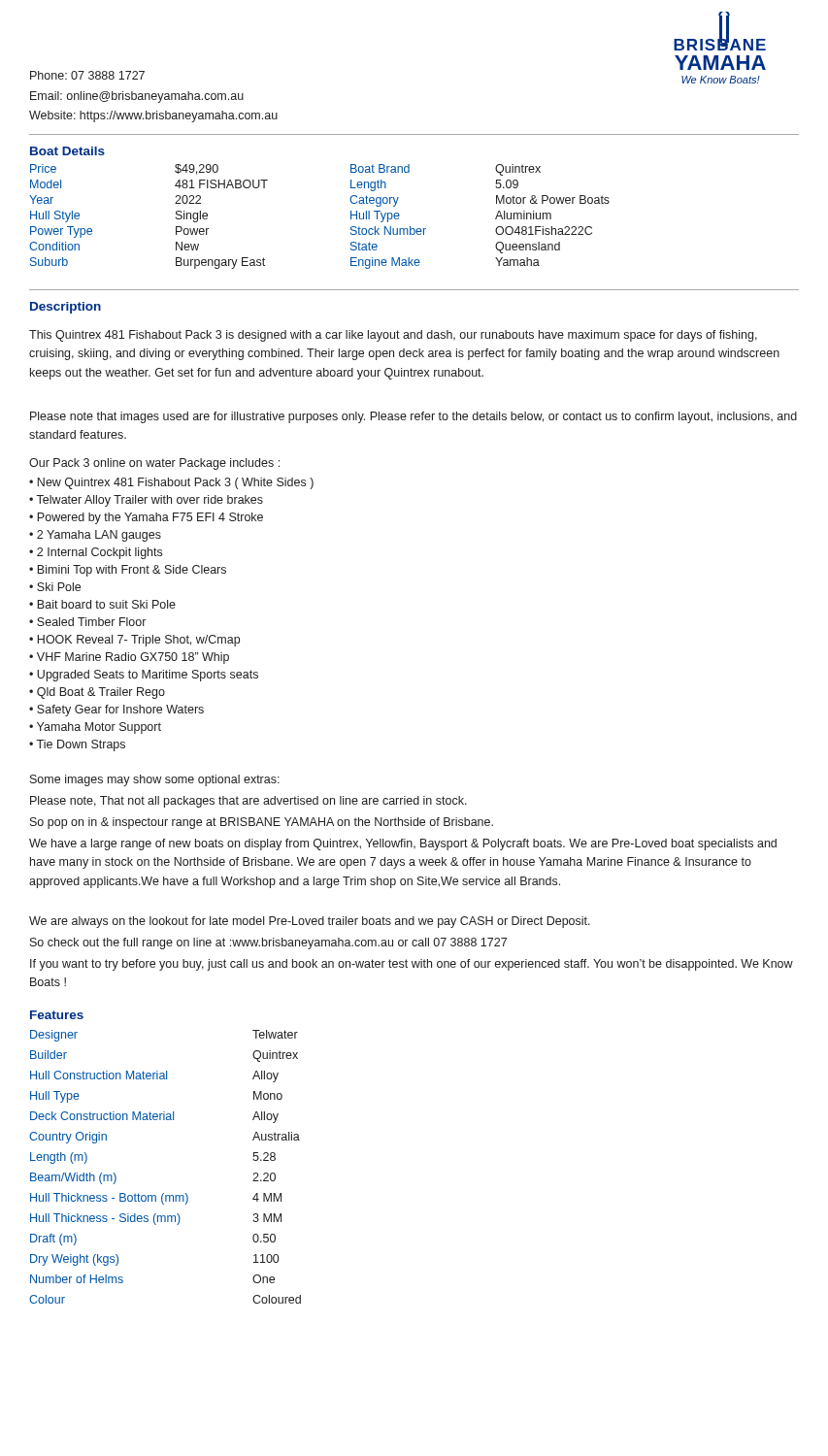Select the list item with the text "• Qld Boat &"

tap(97, 692)
